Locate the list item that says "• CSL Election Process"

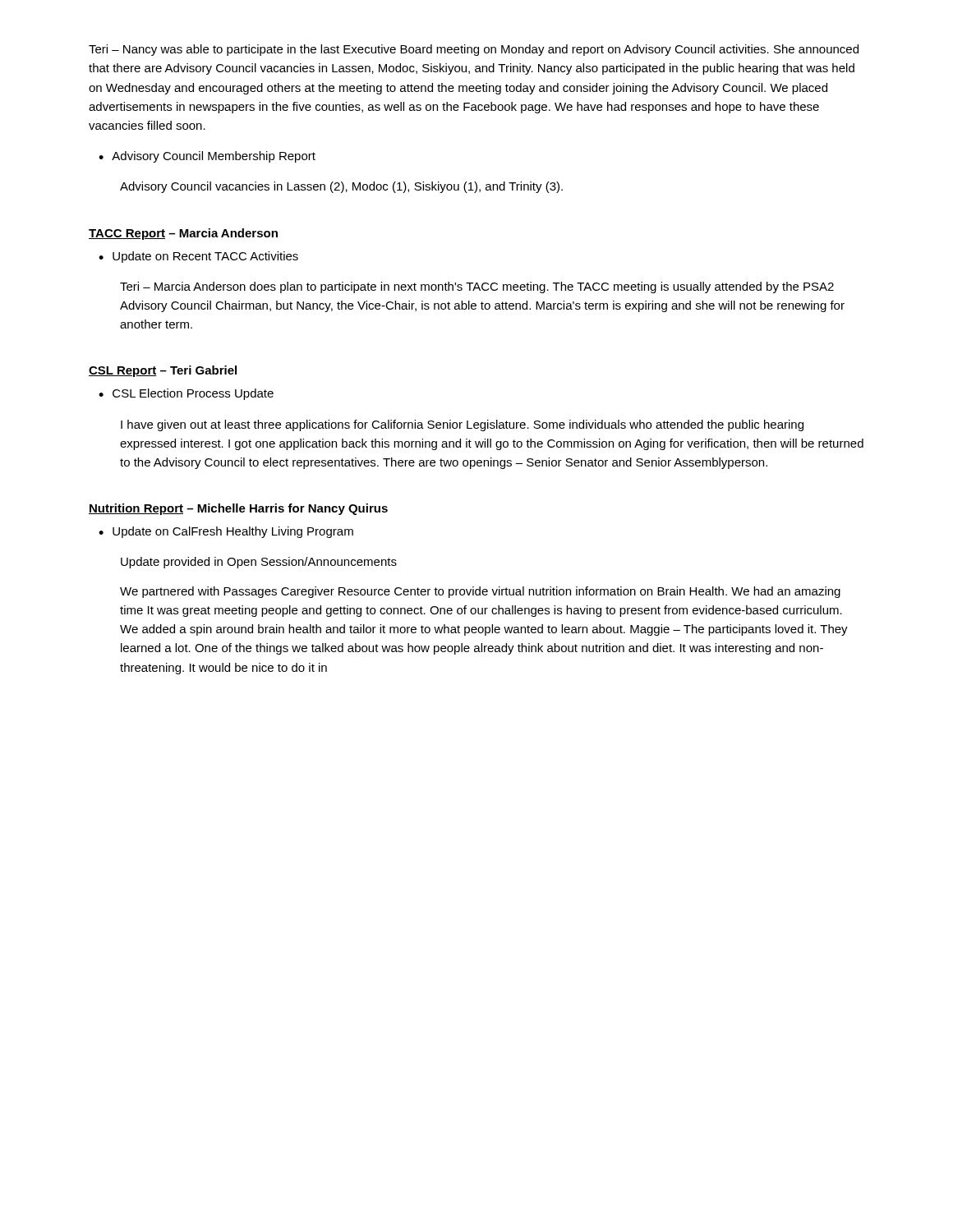(x=186, y=395)
